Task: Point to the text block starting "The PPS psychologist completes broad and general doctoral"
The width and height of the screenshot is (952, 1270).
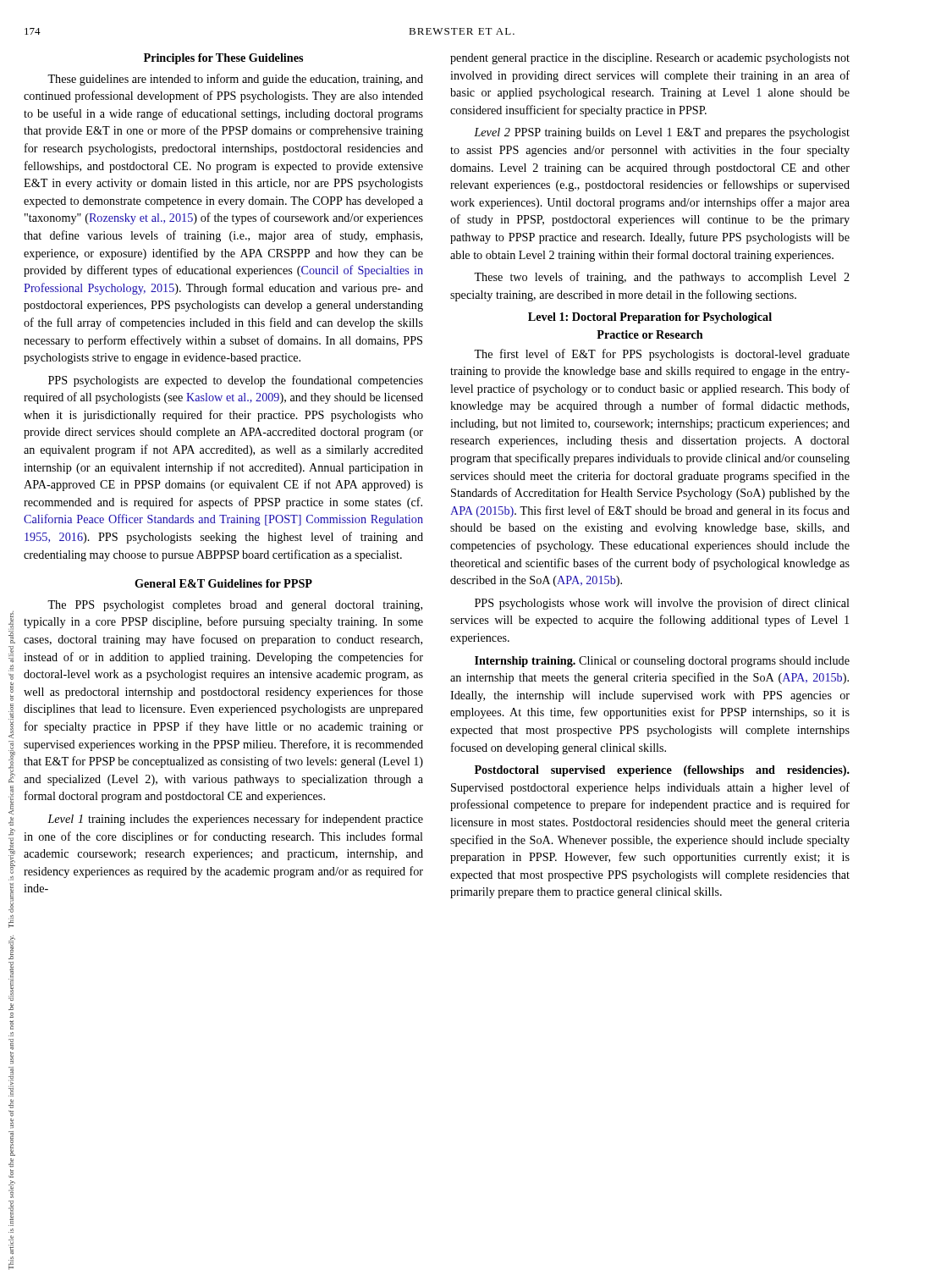Action: pos(223,747)
